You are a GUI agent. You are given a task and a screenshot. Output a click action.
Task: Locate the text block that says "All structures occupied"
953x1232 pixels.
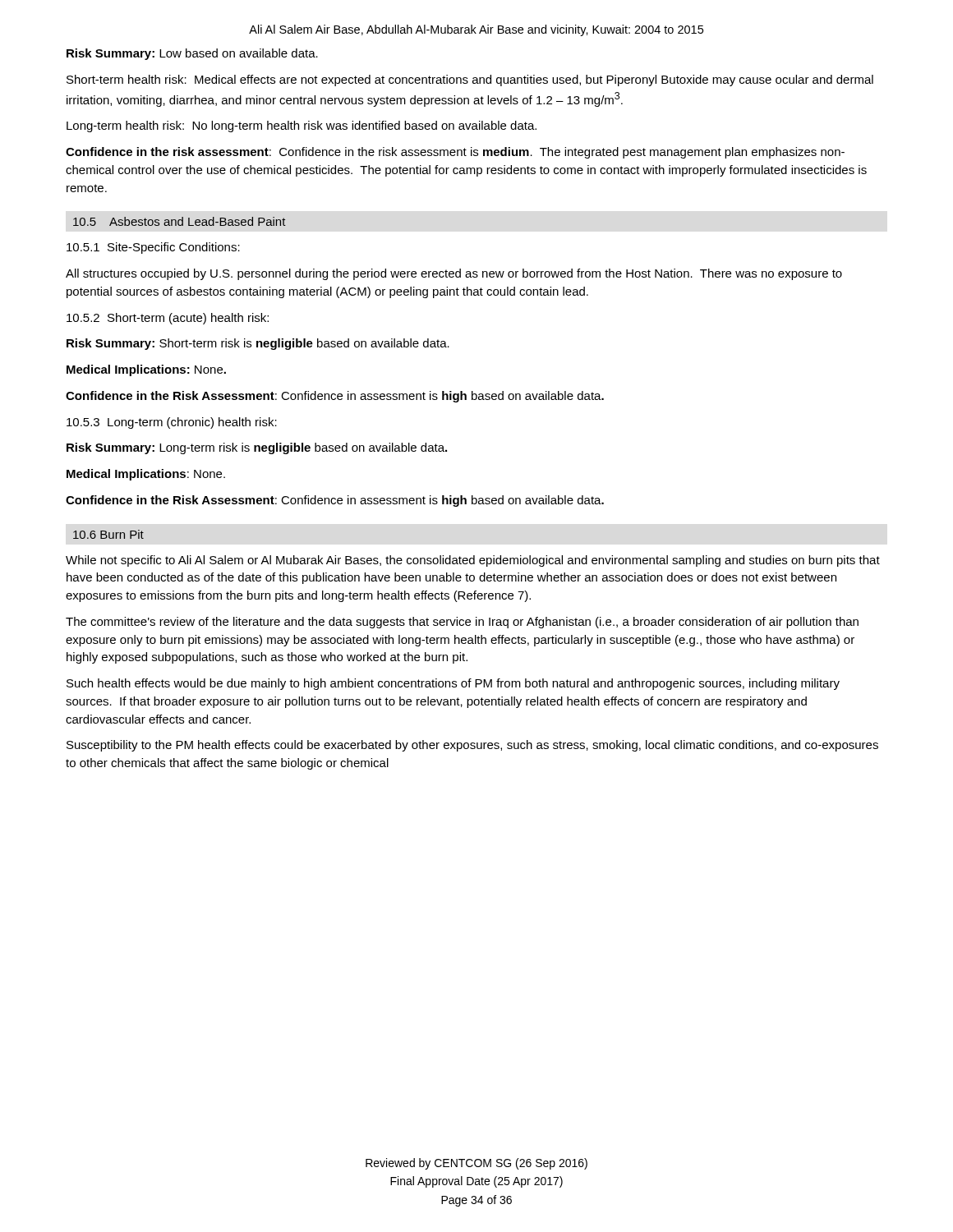(454, 282)
